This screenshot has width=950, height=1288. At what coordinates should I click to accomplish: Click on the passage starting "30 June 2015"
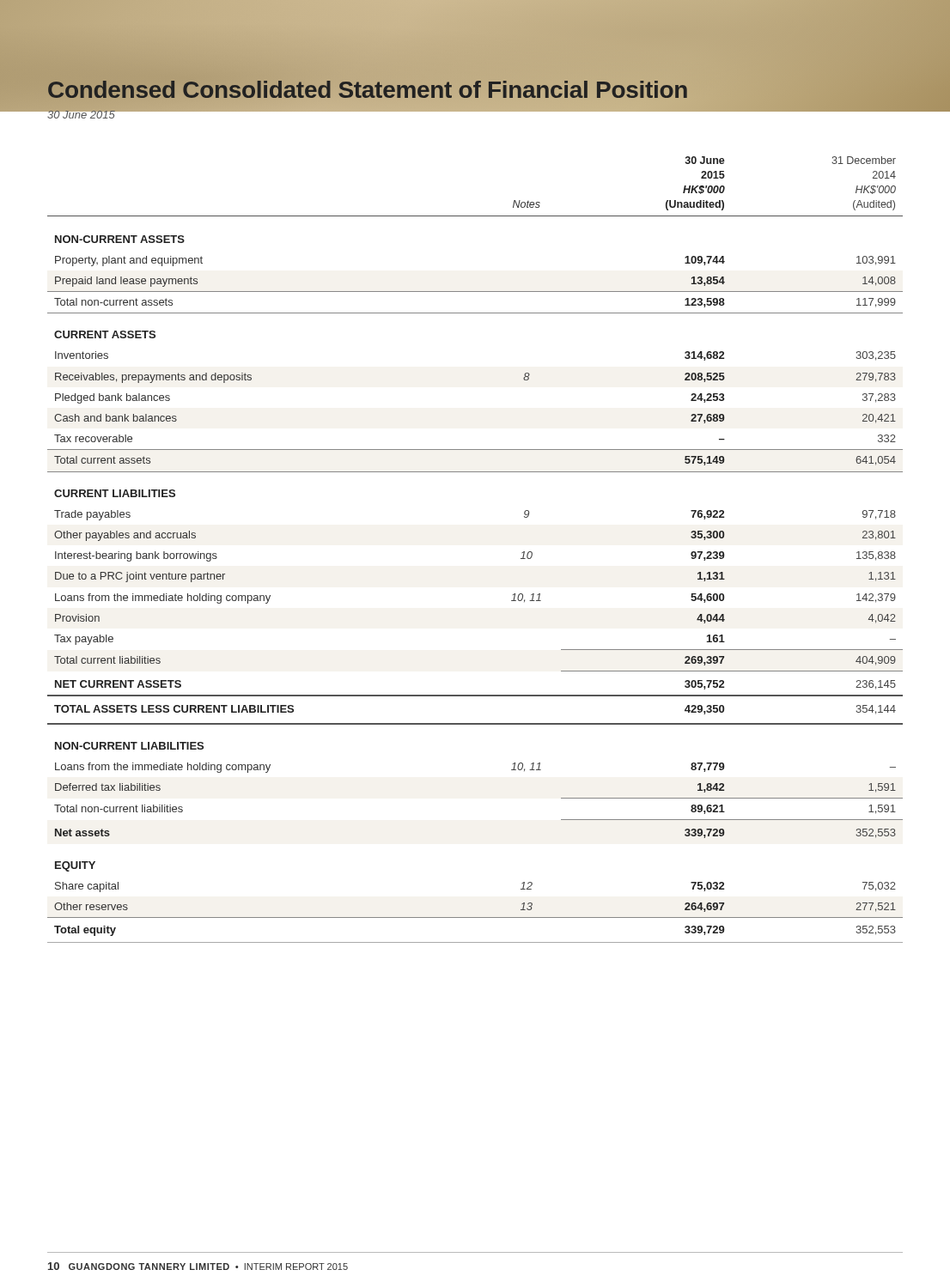81,115
